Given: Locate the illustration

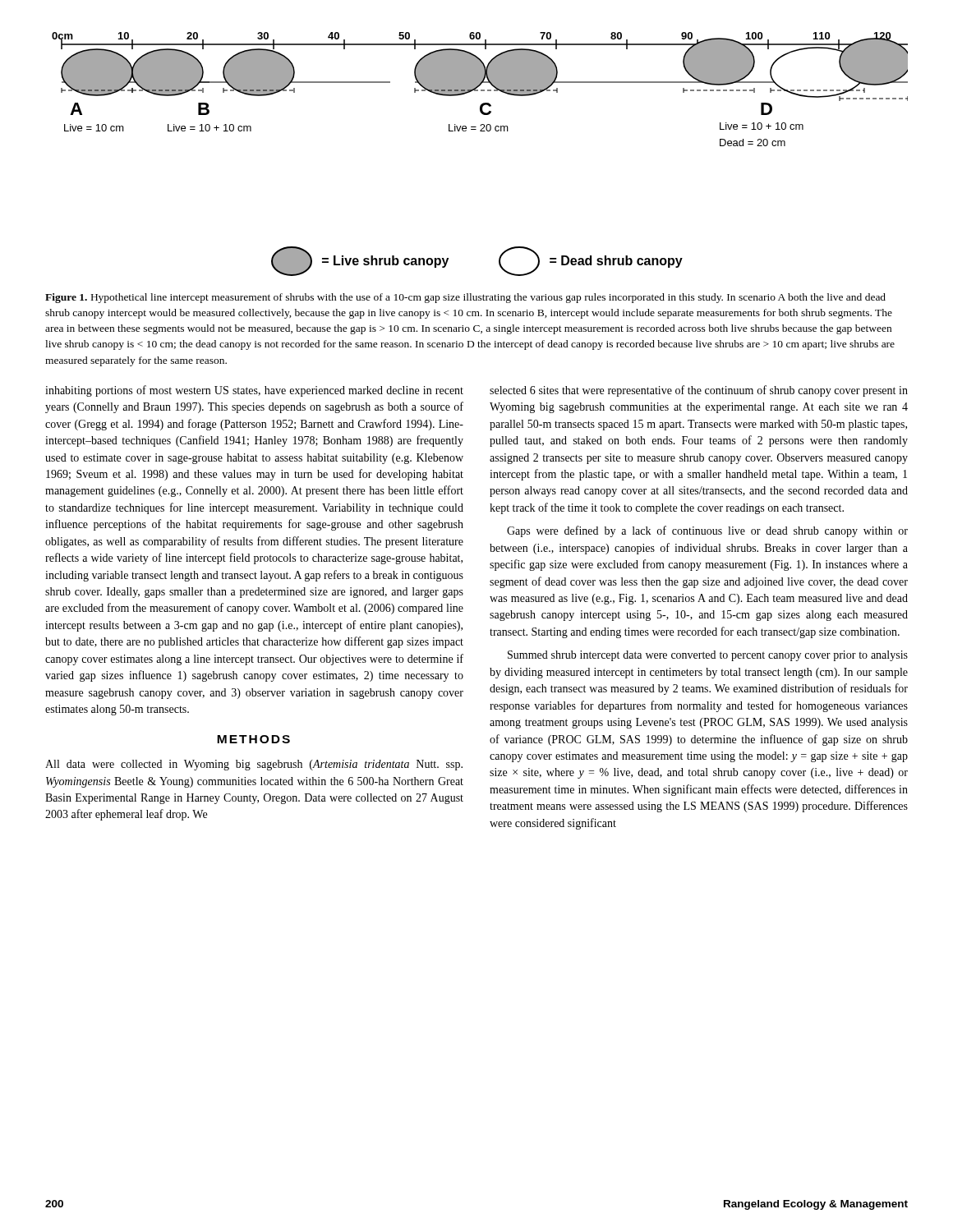Looking at the screenshot, I should coord(476,151).
